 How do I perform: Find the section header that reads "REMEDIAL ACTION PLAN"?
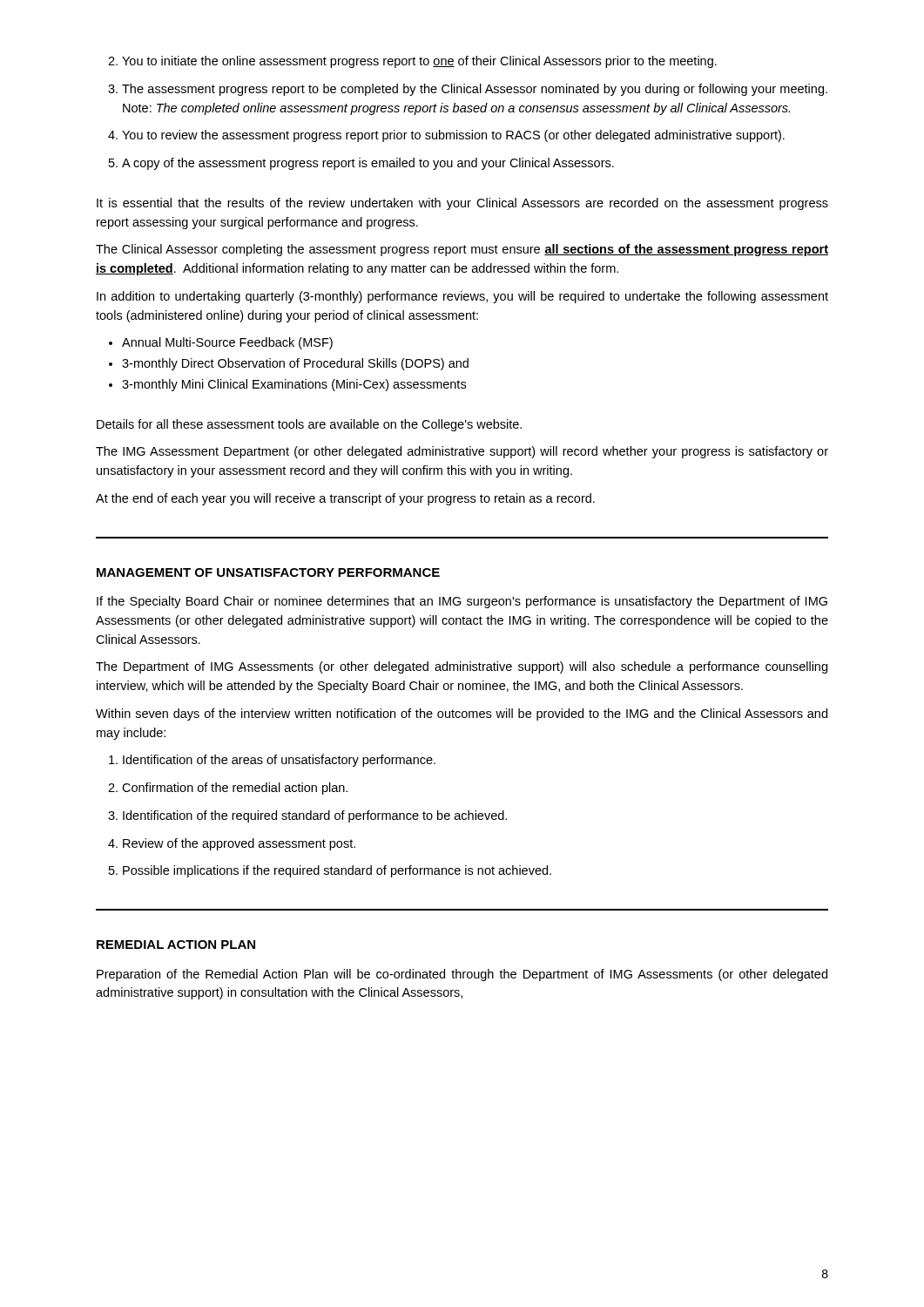click(176, 945)
